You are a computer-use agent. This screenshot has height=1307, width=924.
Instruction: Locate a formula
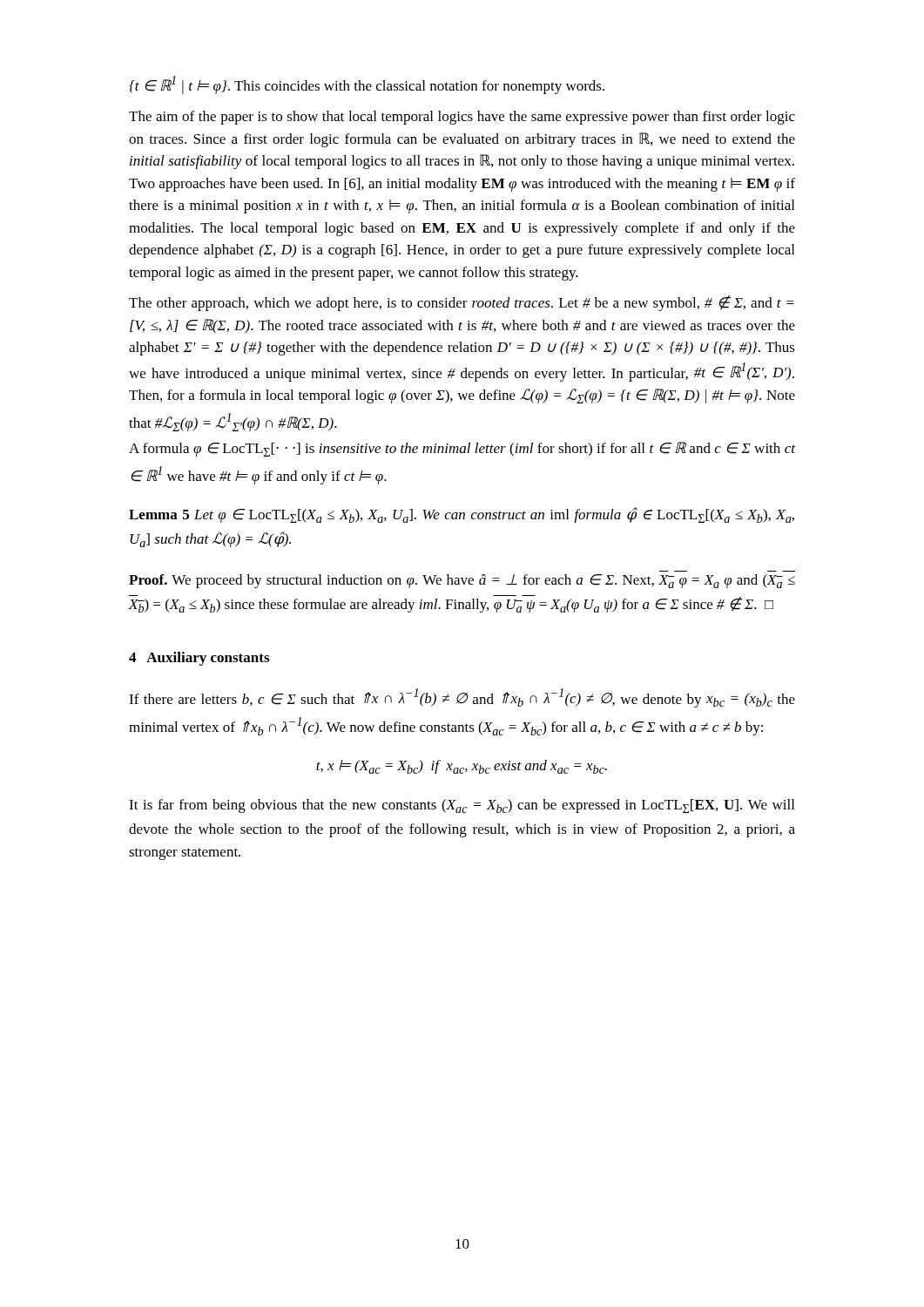pyautogui.click(x=462, y=767)
